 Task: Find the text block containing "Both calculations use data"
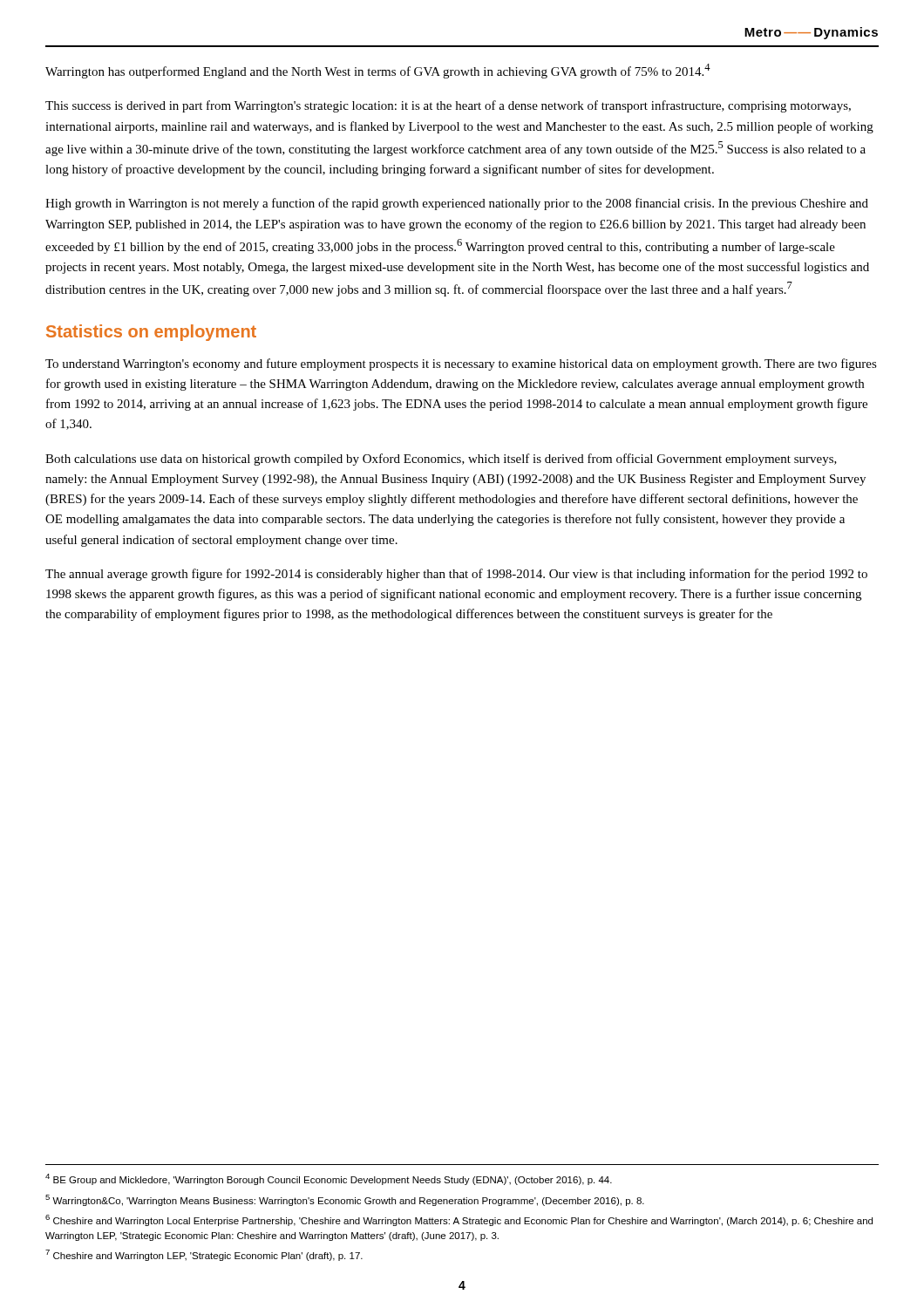(456, 499)
